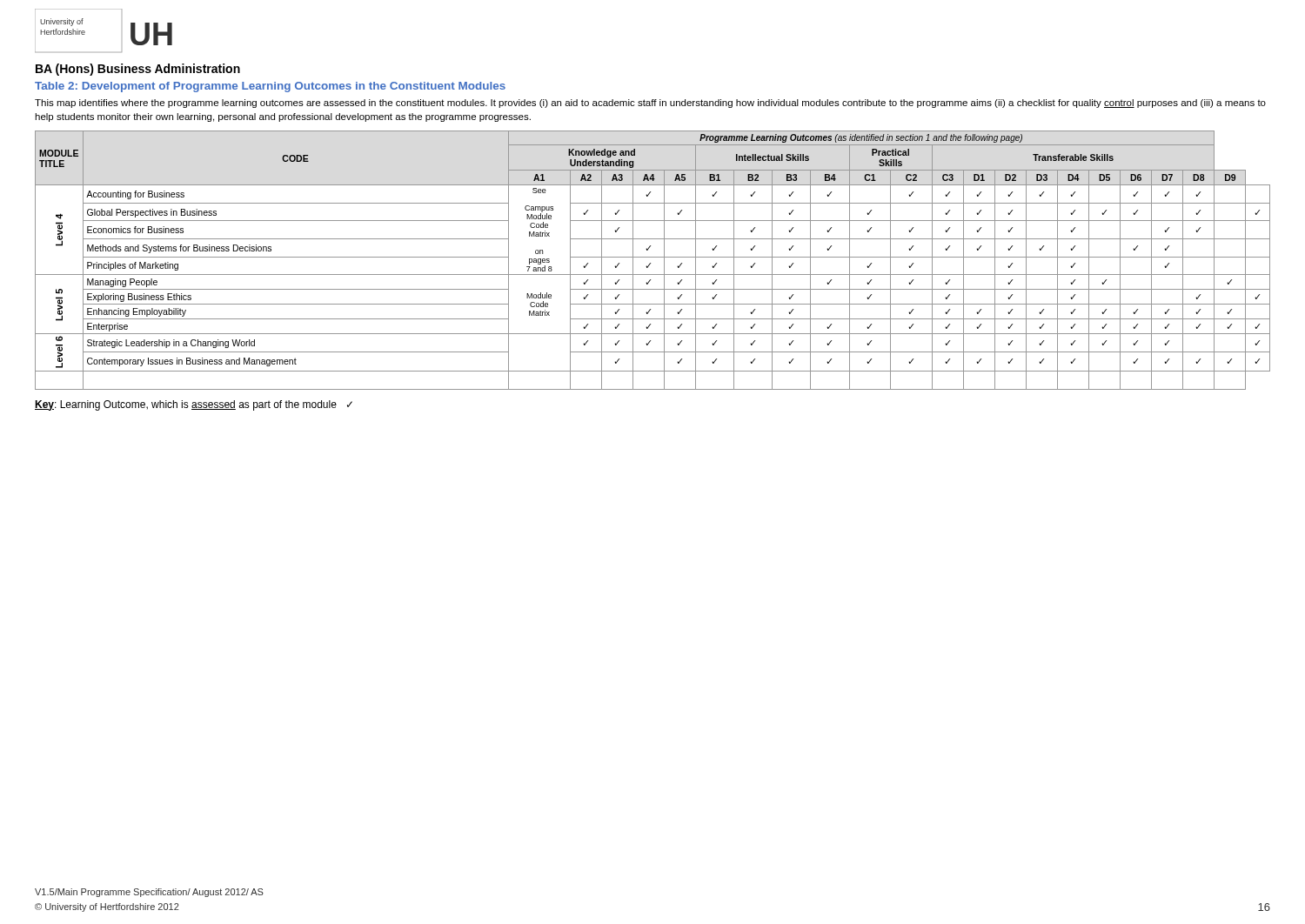Select the logo
Screen dimensions: 924x1305
[x=652, y=33]
